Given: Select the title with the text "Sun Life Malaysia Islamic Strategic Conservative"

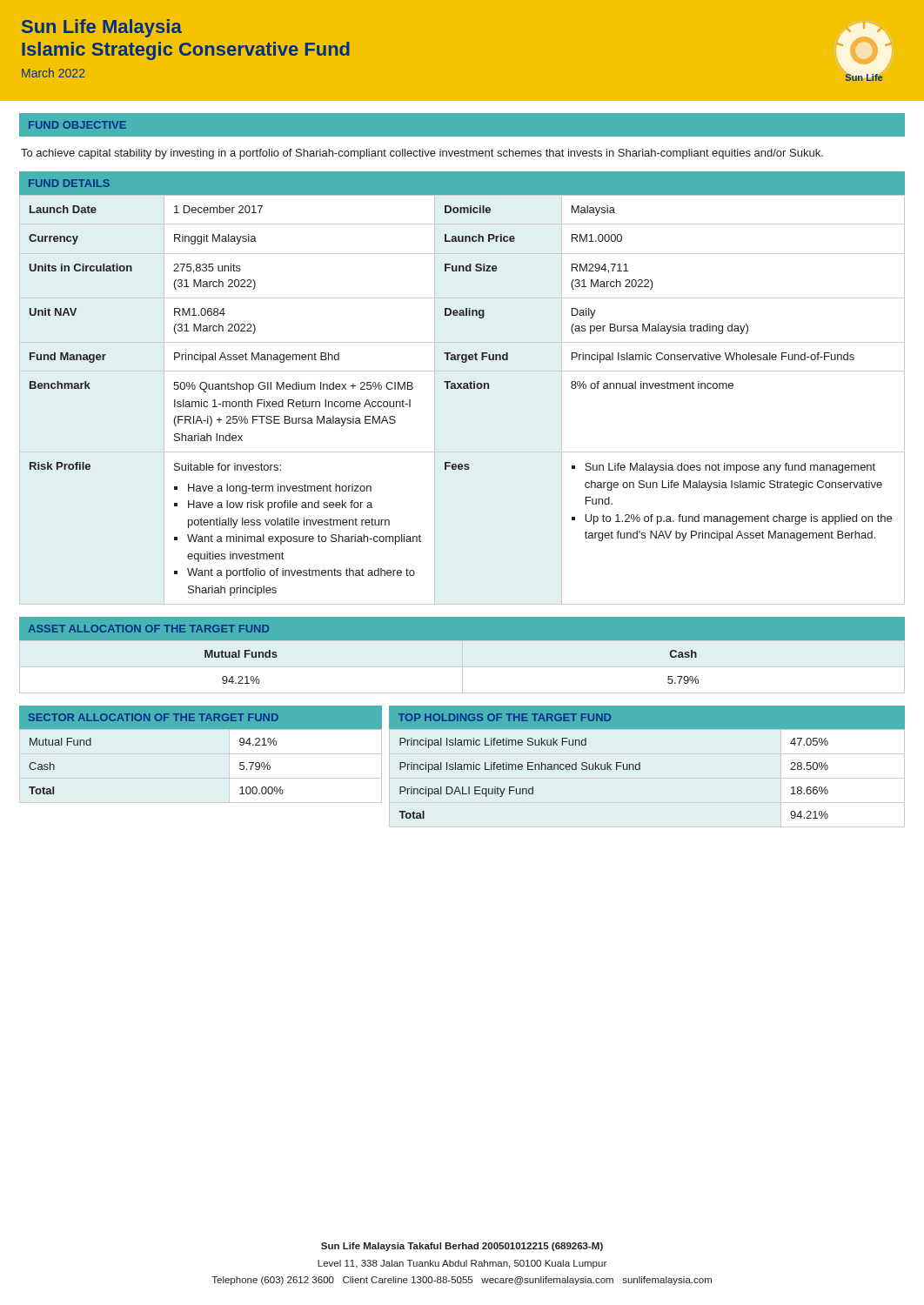Looking at the screenshot, I should pos(154,50).
